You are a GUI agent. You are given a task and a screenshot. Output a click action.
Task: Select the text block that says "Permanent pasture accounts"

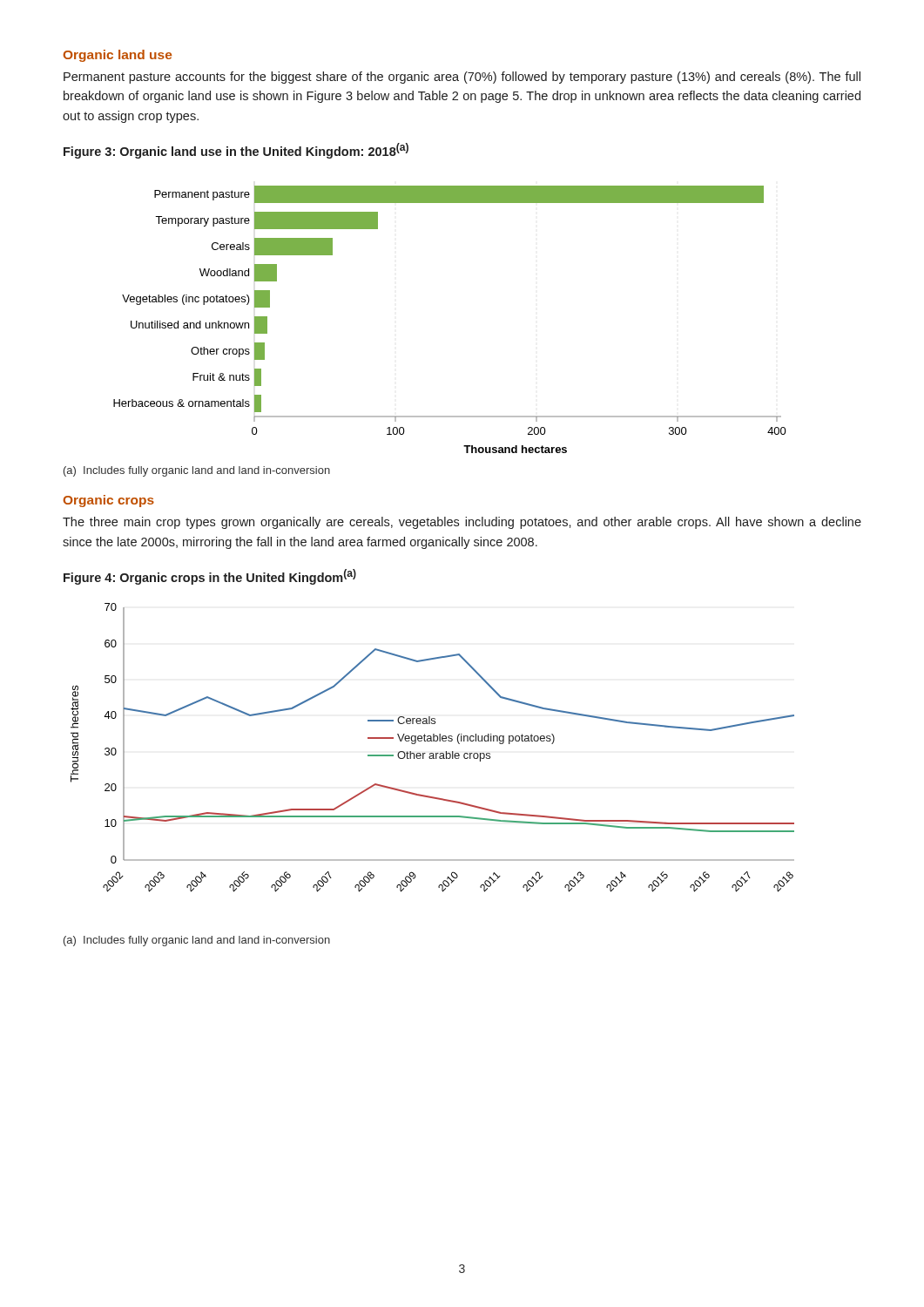[462, 96]
